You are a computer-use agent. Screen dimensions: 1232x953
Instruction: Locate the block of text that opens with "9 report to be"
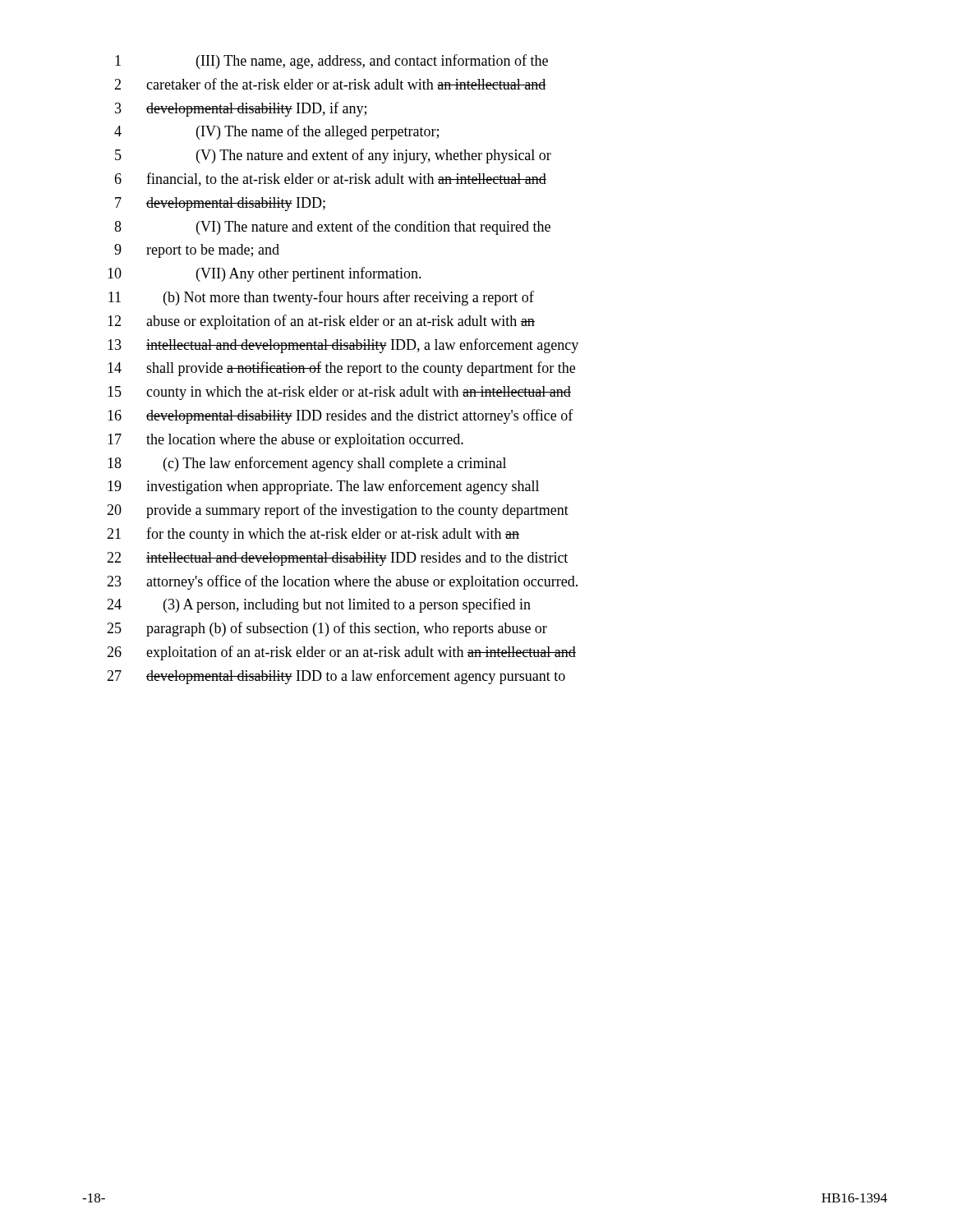[197, 251]
